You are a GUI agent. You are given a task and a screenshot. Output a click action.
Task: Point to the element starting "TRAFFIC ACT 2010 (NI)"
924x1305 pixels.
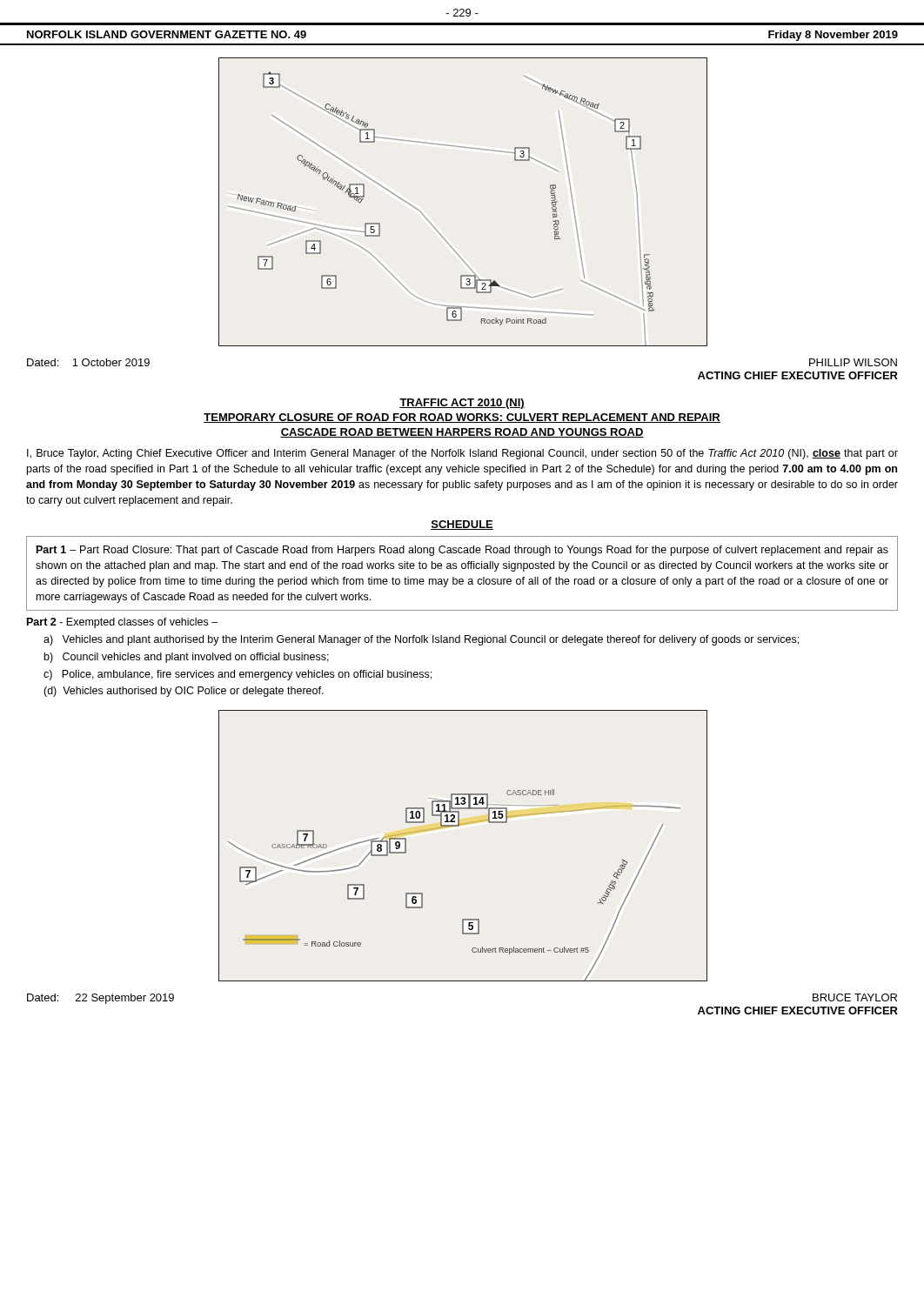click(462, 402)
